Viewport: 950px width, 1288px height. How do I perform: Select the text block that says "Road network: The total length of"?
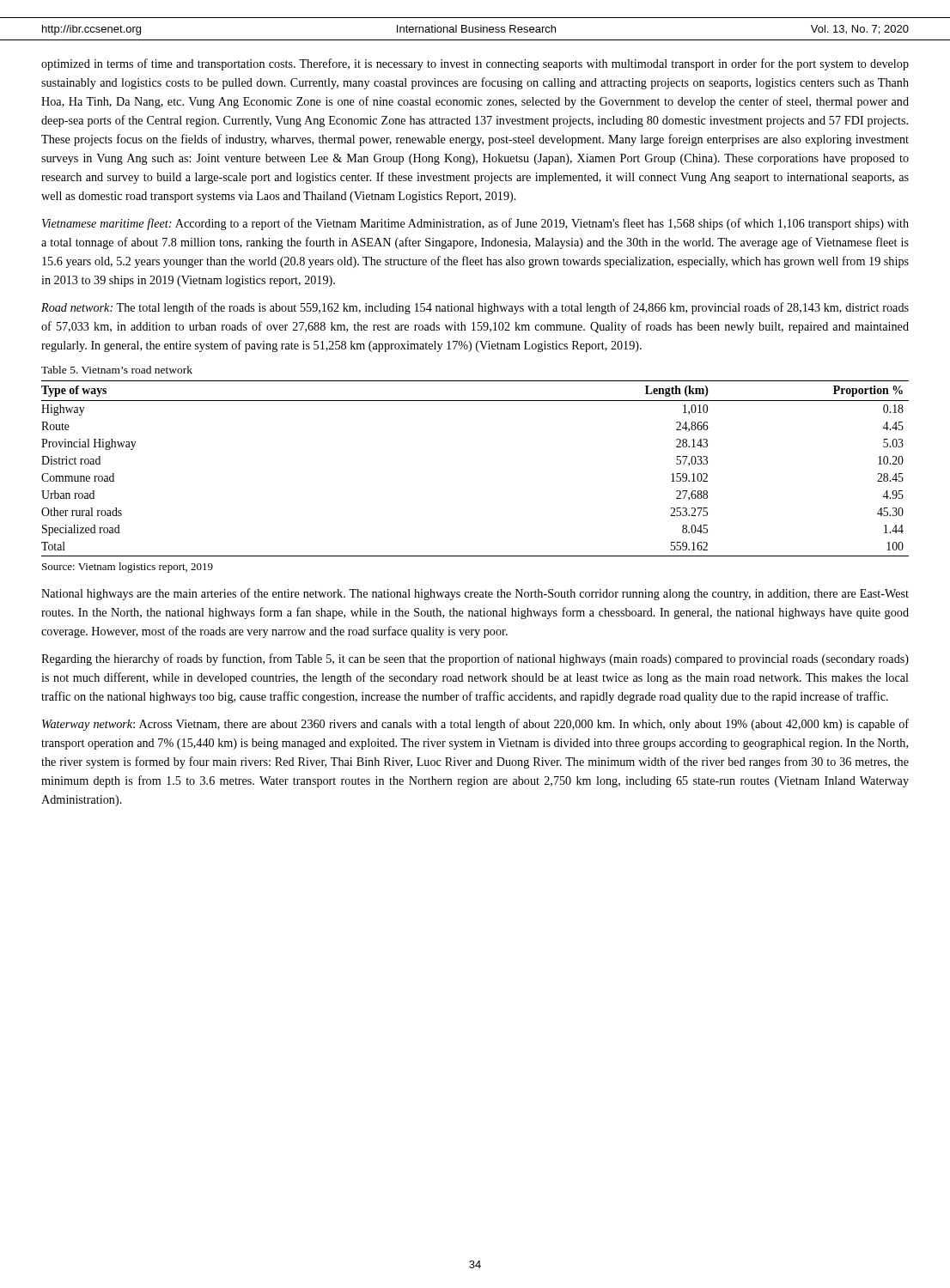(x=475, y=326)
